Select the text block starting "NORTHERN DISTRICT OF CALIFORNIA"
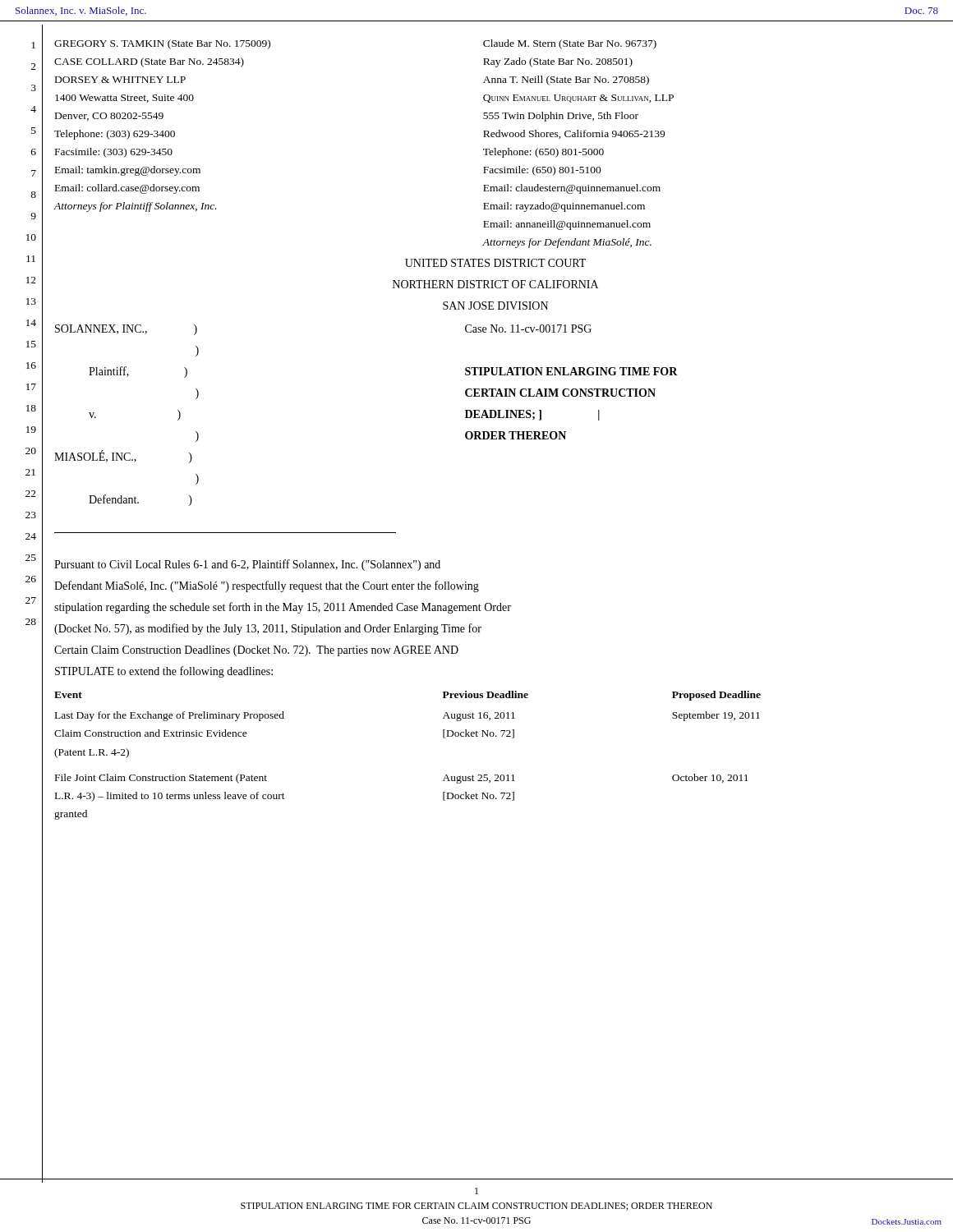Viewport: 953px width, 1232px height. 495,285
